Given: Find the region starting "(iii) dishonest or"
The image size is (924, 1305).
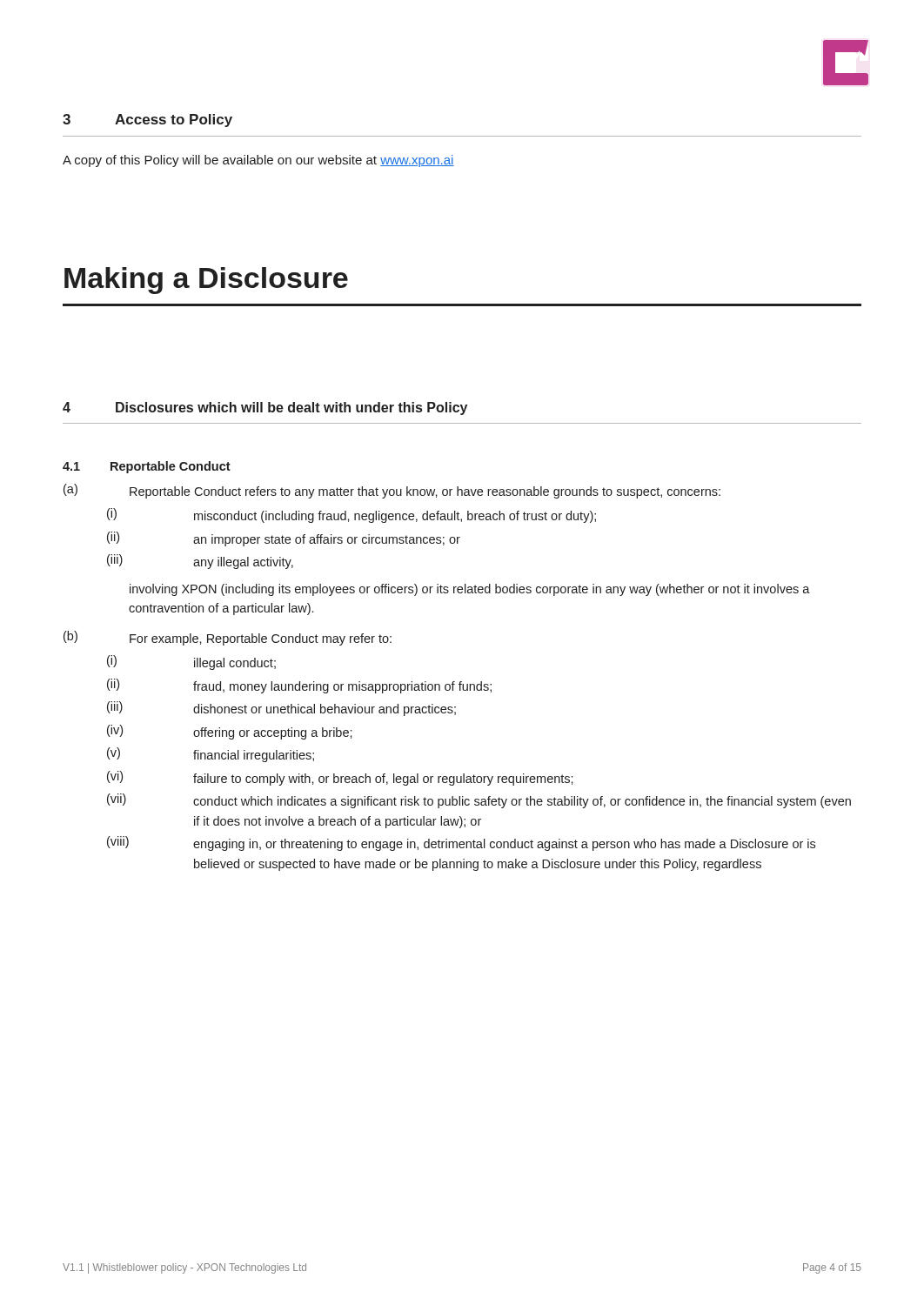Looking at the screenshot, I should pos(462,709).
